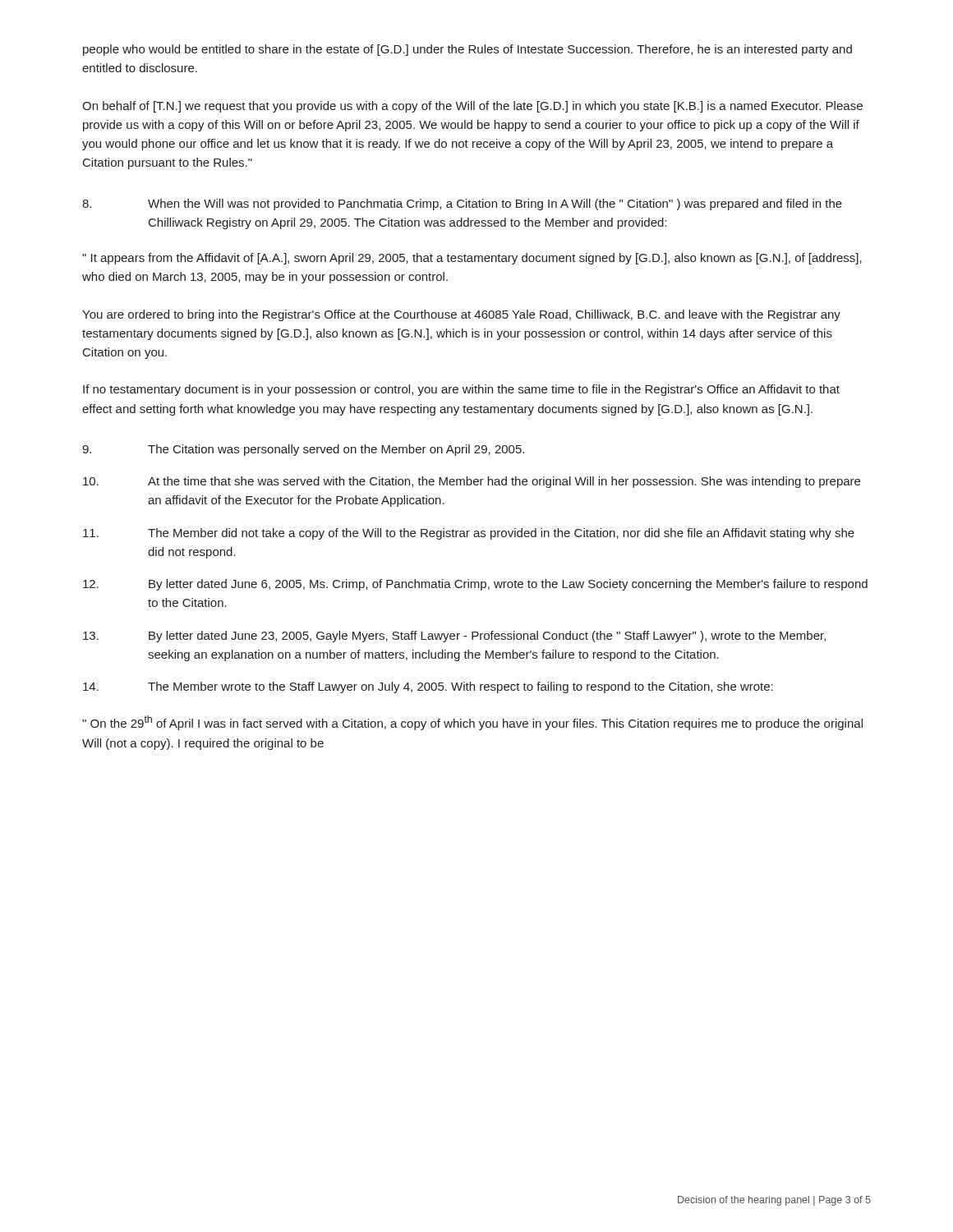The image size is (953, 1232).
Task: Find the passage starting "9. The Citation was personally served"
Action: click(x=476, y=449)
